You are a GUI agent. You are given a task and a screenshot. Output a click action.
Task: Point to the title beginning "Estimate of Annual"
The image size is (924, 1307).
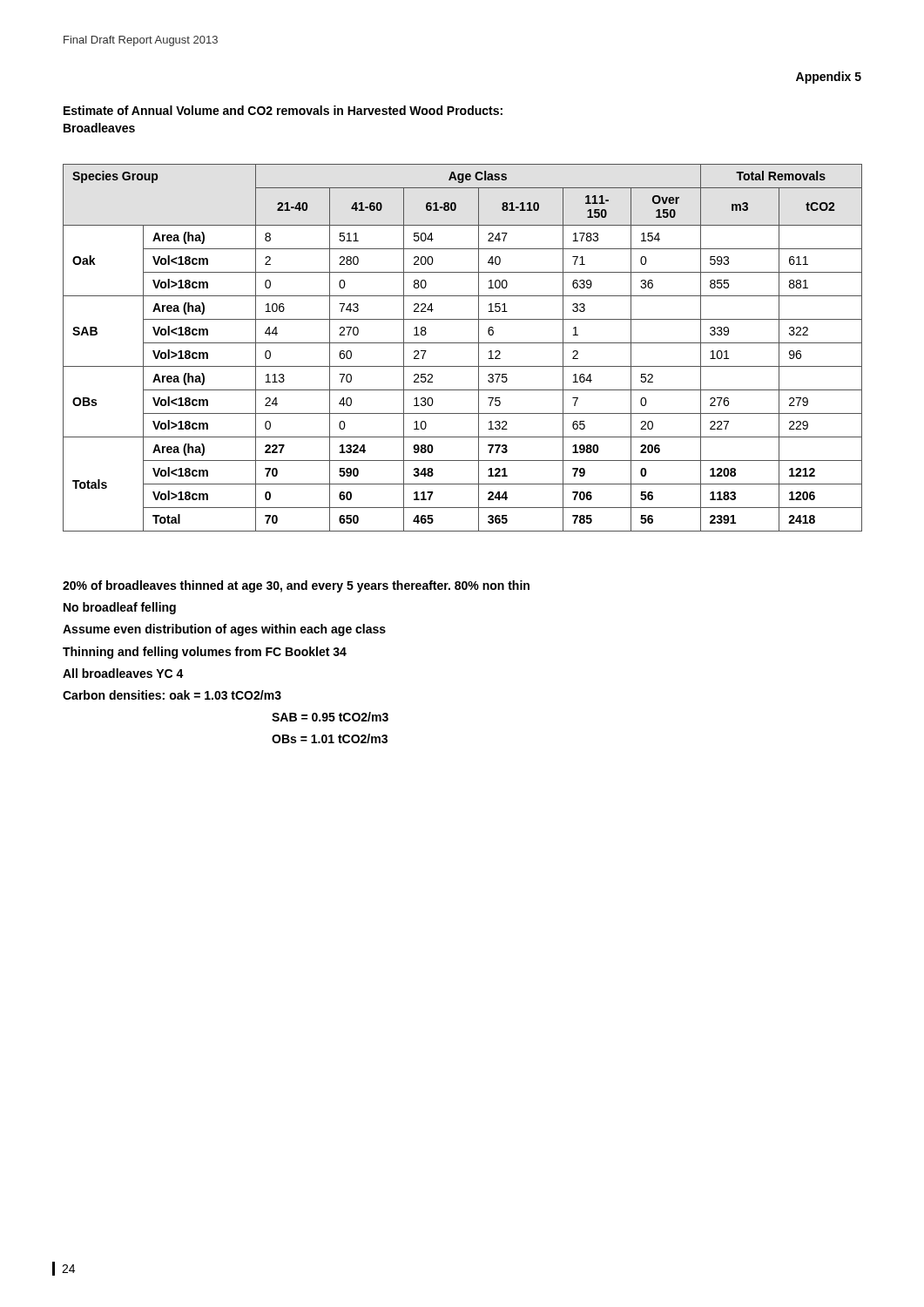tap(283, 119)
